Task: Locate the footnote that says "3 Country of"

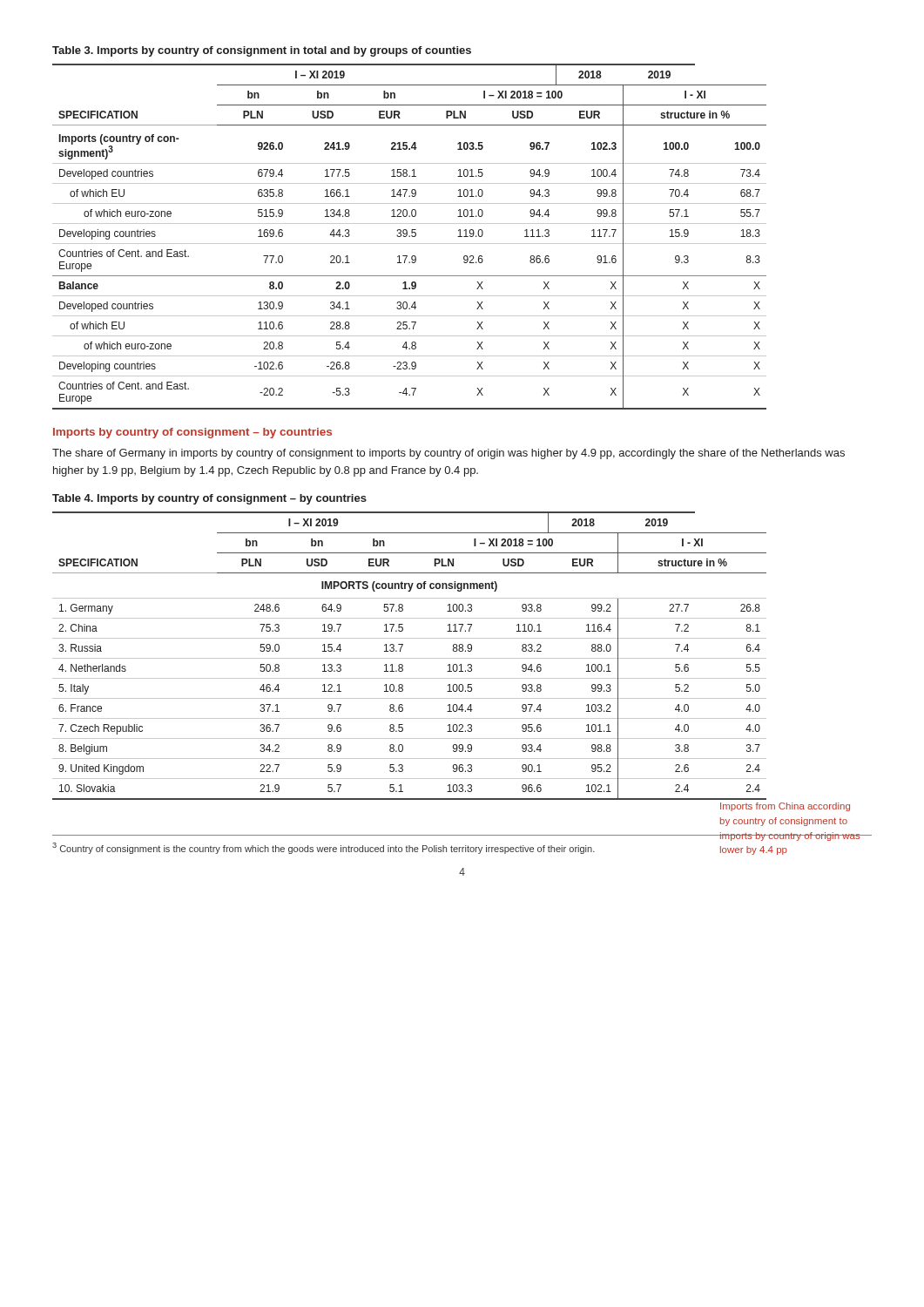Action: (x=324, y=847)
